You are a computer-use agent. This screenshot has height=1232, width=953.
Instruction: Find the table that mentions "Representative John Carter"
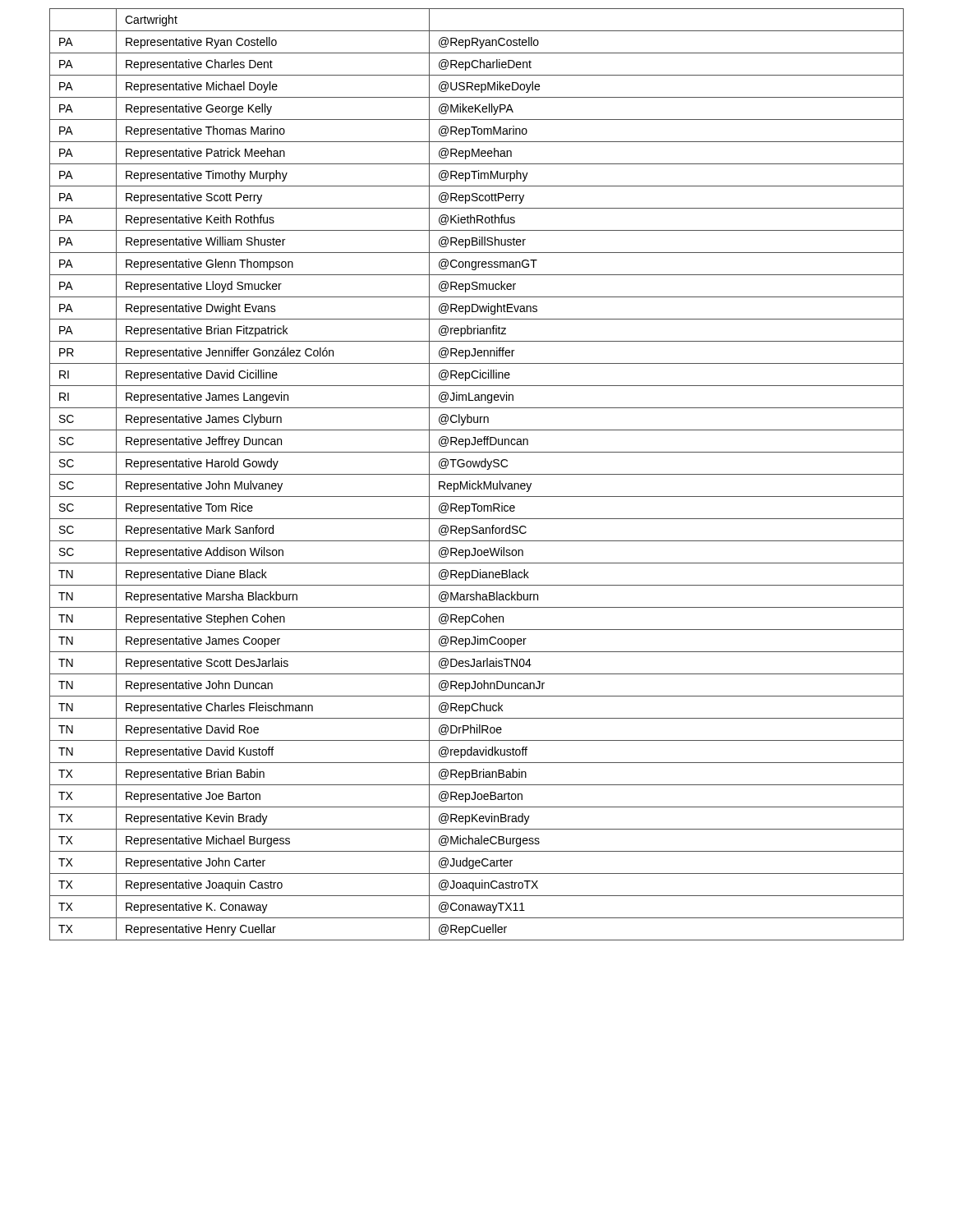pyautogui.click(x=476, y=474)
